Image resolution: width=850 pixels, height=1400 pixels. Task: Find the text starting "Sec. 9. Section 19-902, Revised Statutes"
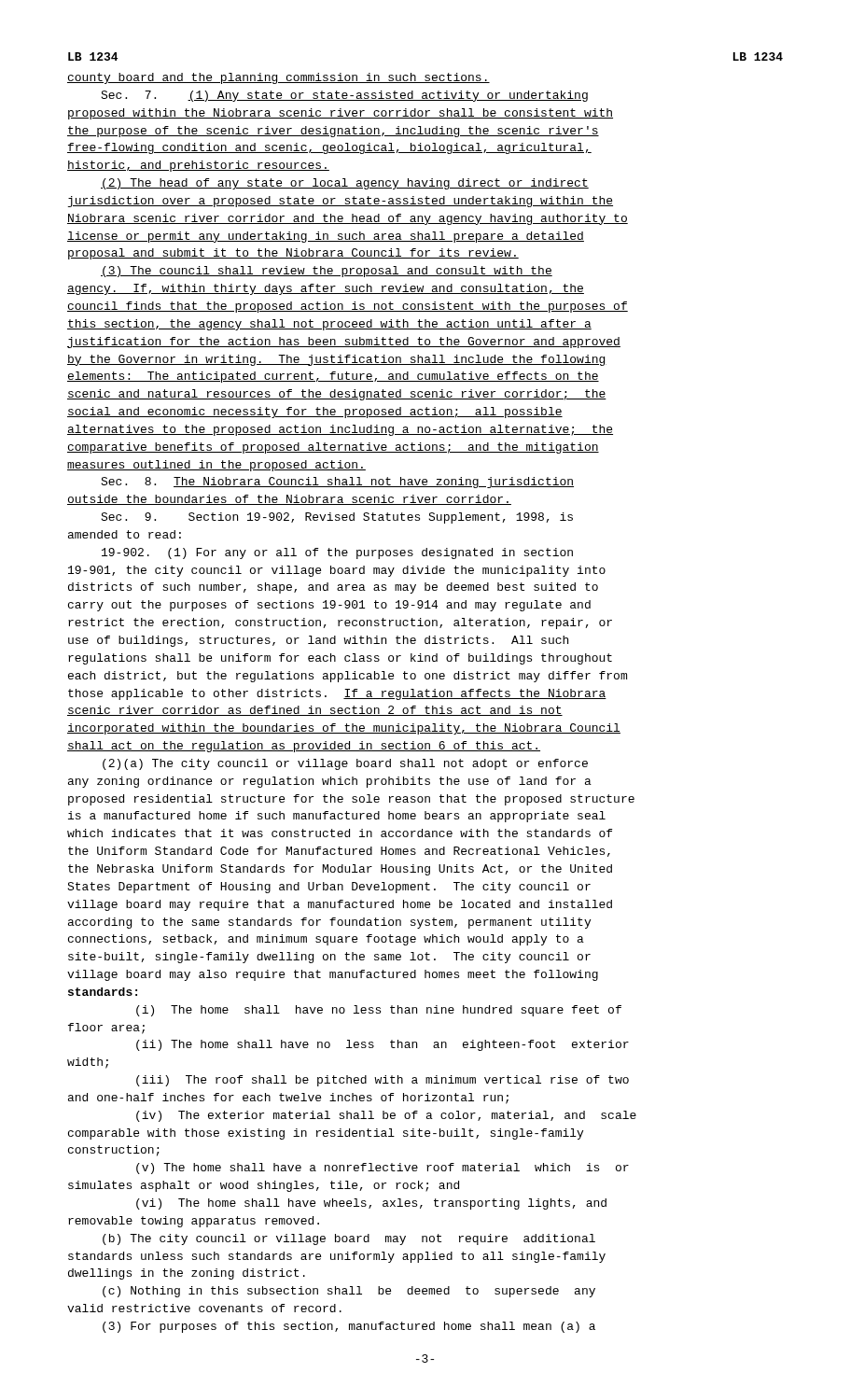(425, 527)
